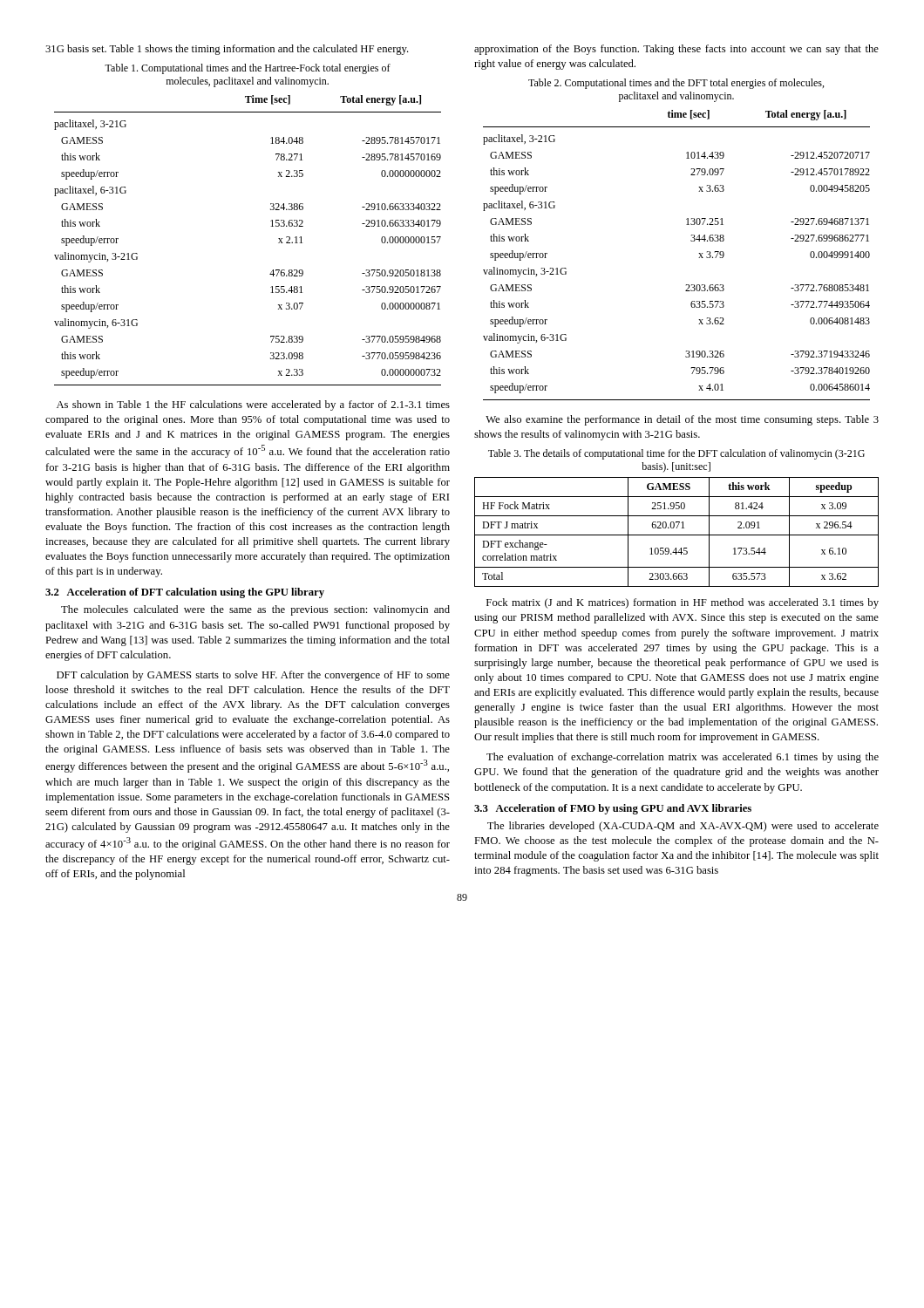924x1308 pixels.
Task: Select the text block starting "The libraries developed (XA-CUDA-QM and XA-AVX-QM) were used"
Action: 676,848
